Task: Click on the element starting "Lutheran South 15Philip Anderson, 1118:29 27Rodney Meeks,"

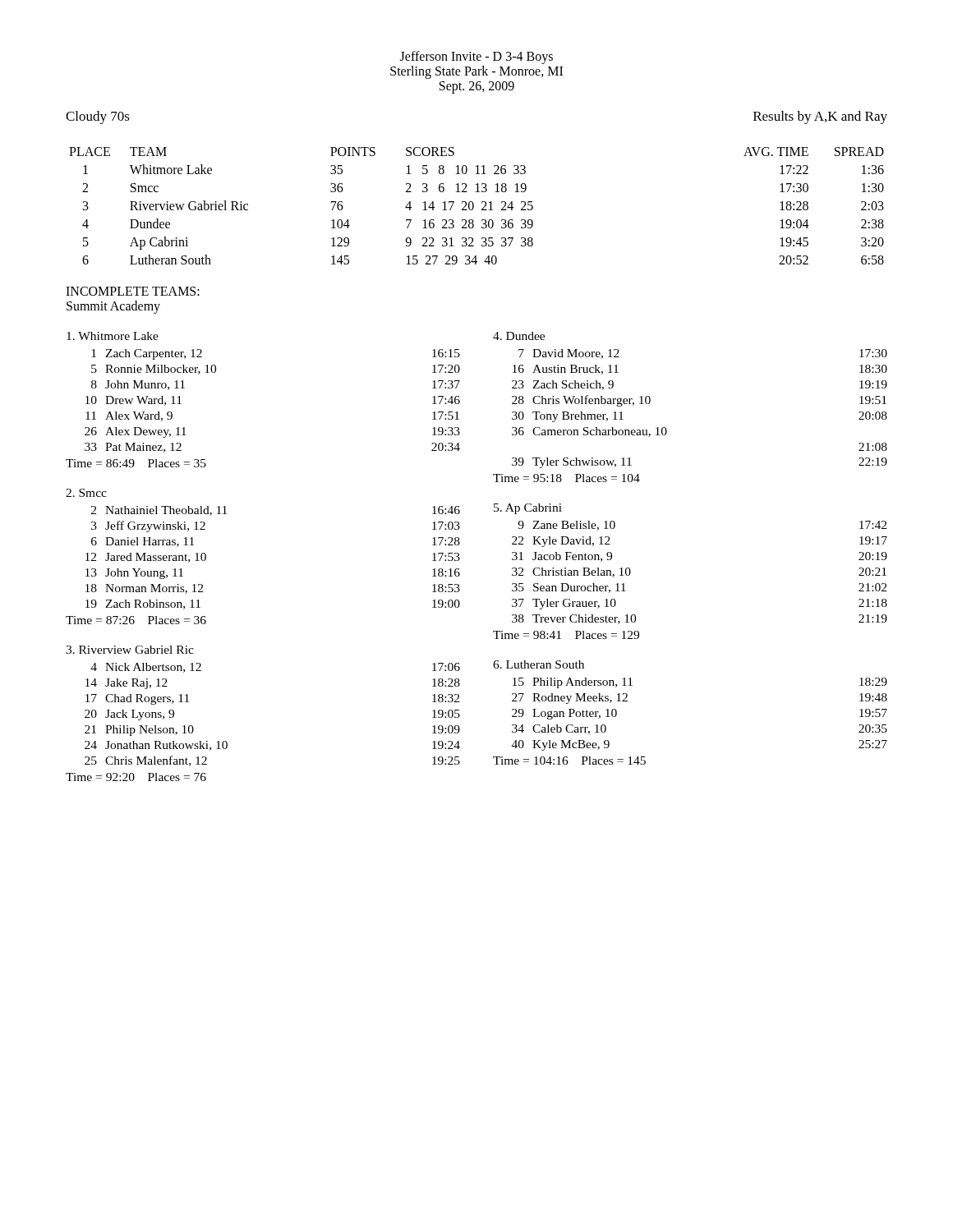Action: click(x=539, y=664)
